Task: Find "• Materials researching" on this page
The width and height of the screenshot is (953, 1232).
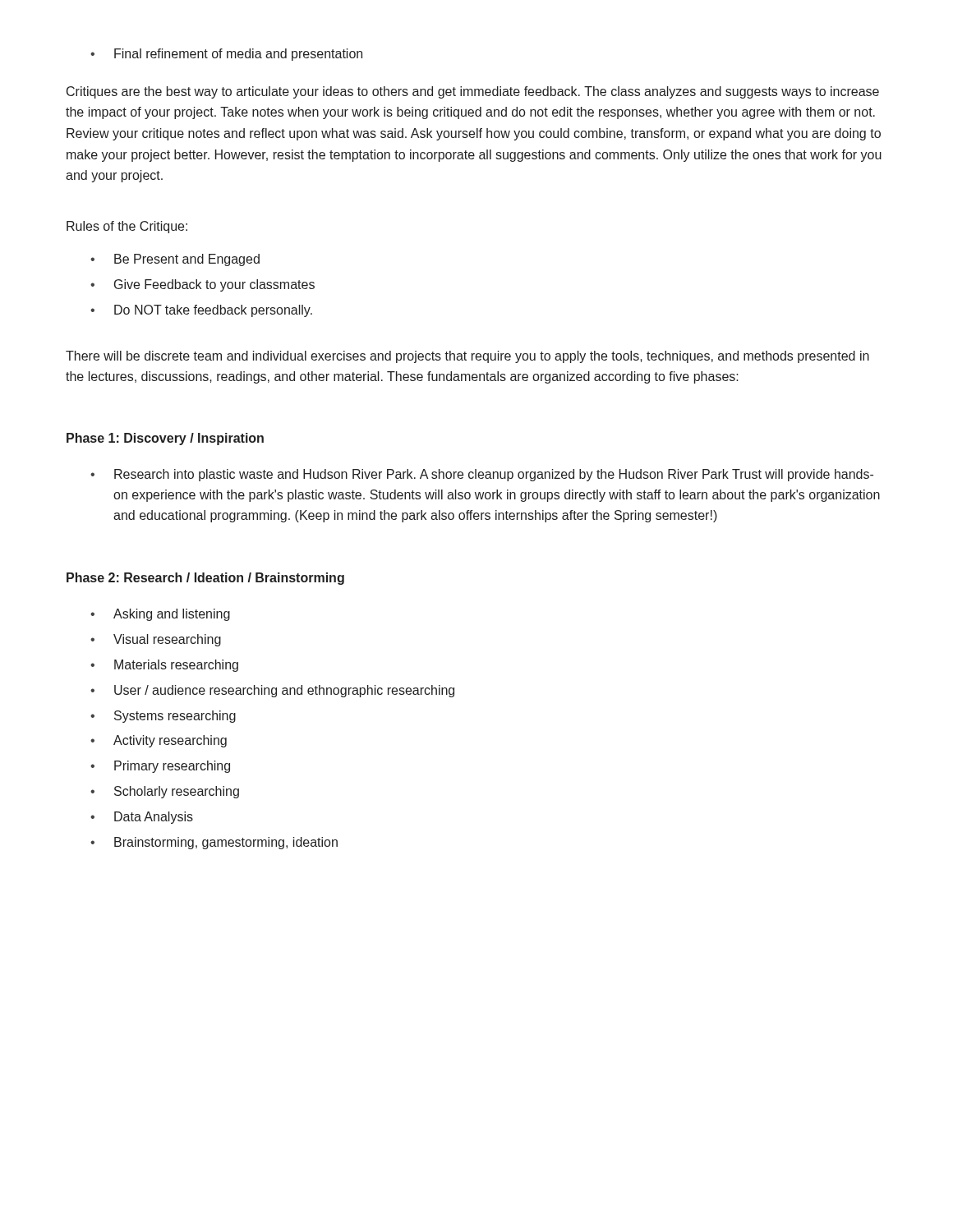Action: click(164, 666)
